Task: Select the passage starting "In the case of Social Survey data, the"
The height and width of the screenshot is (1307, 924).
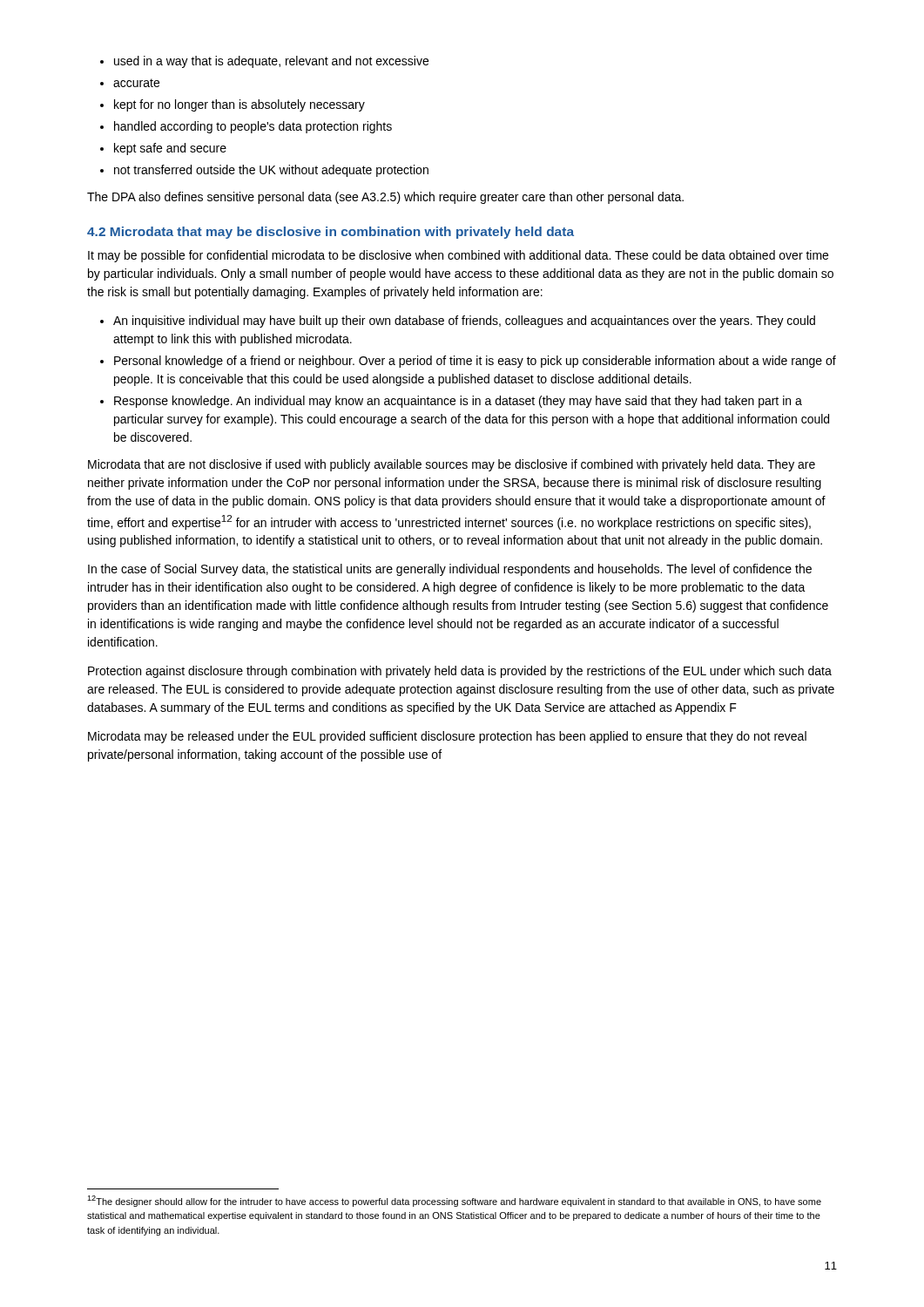Action: click(x=462, y=606)
